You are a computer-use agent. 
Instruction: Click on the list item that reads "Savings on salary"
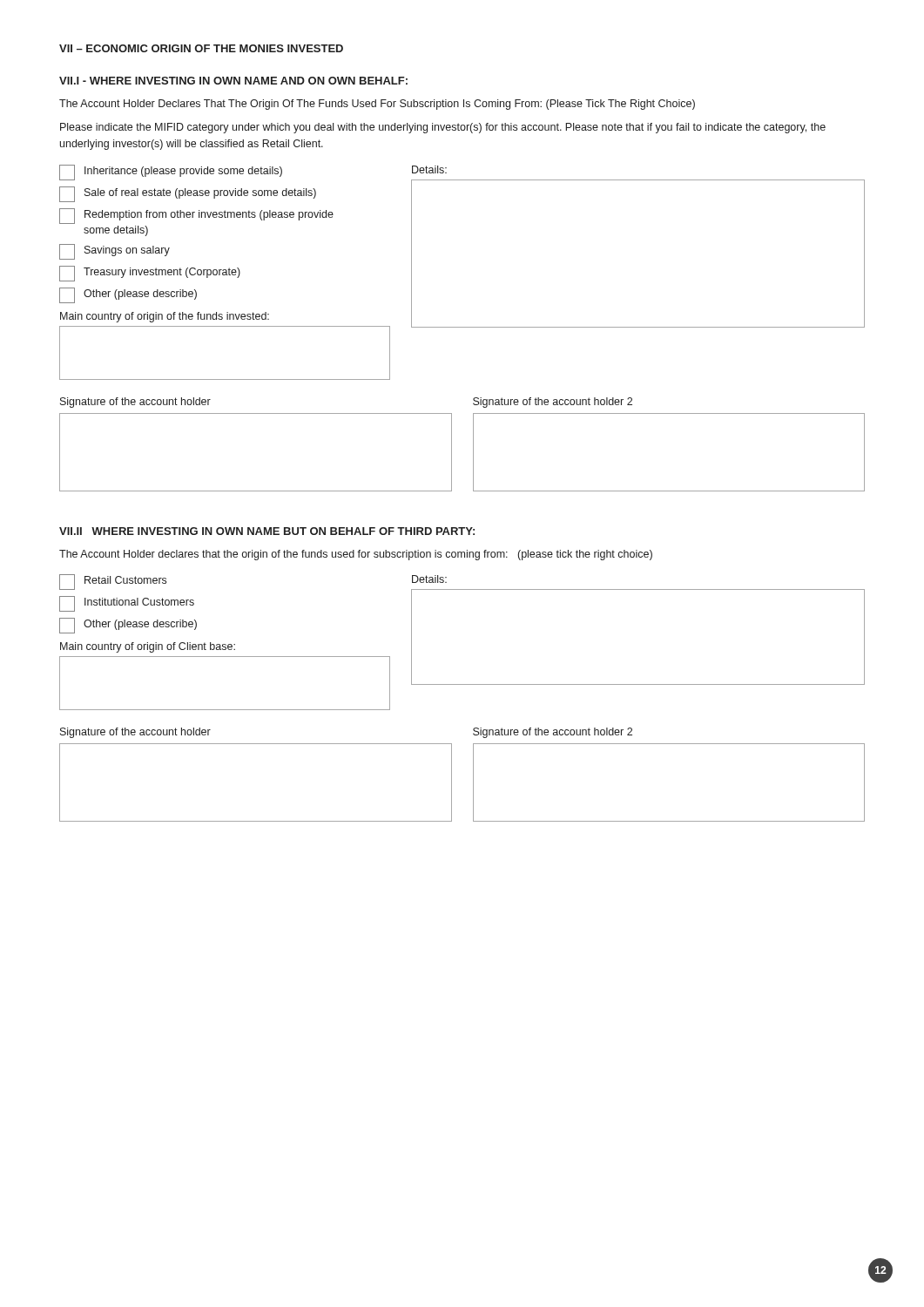coord(114,252)
